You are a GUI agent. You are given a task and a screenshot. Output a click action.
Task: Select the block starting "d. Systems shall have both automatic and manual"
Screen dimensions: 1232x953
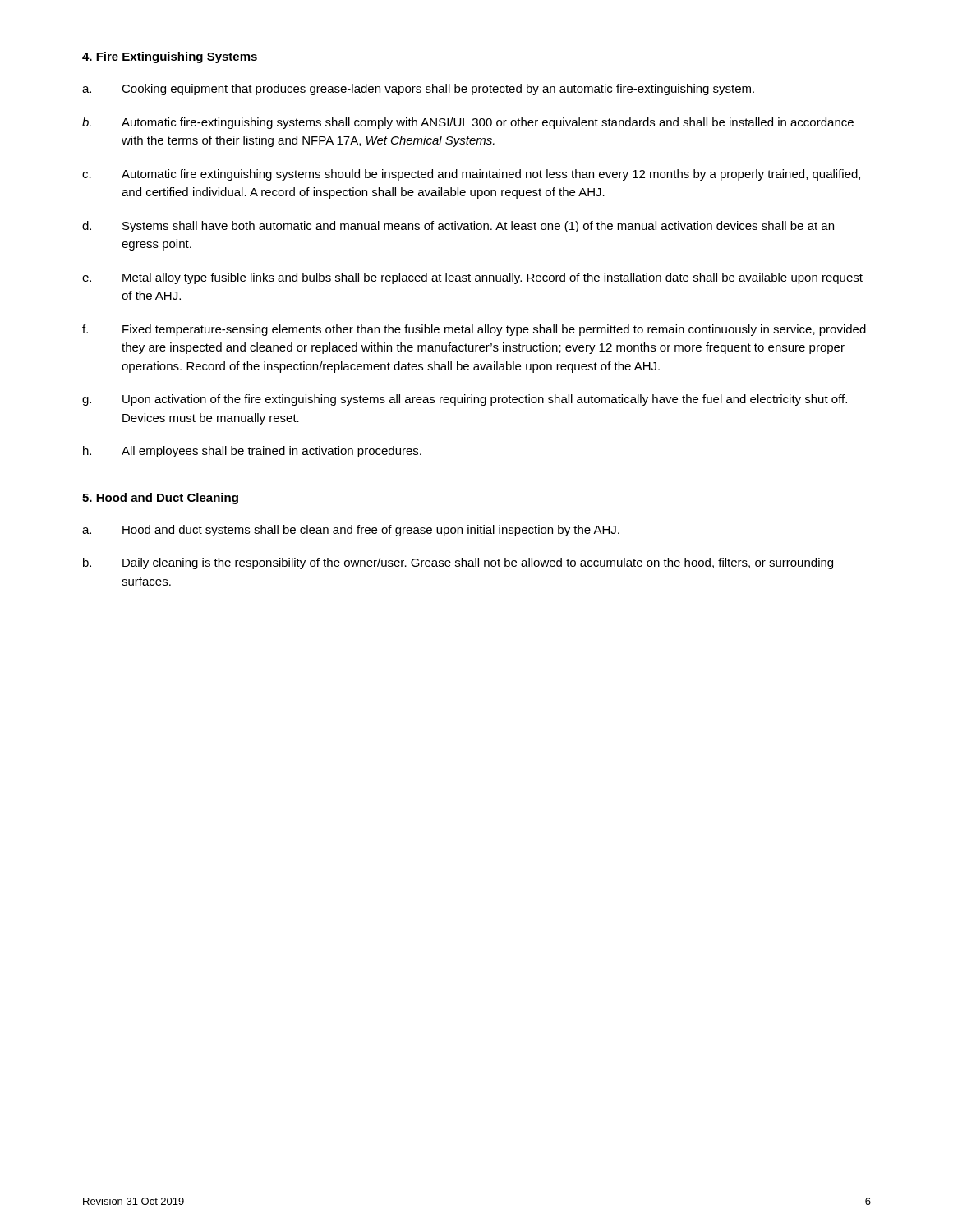pos(476,235)
